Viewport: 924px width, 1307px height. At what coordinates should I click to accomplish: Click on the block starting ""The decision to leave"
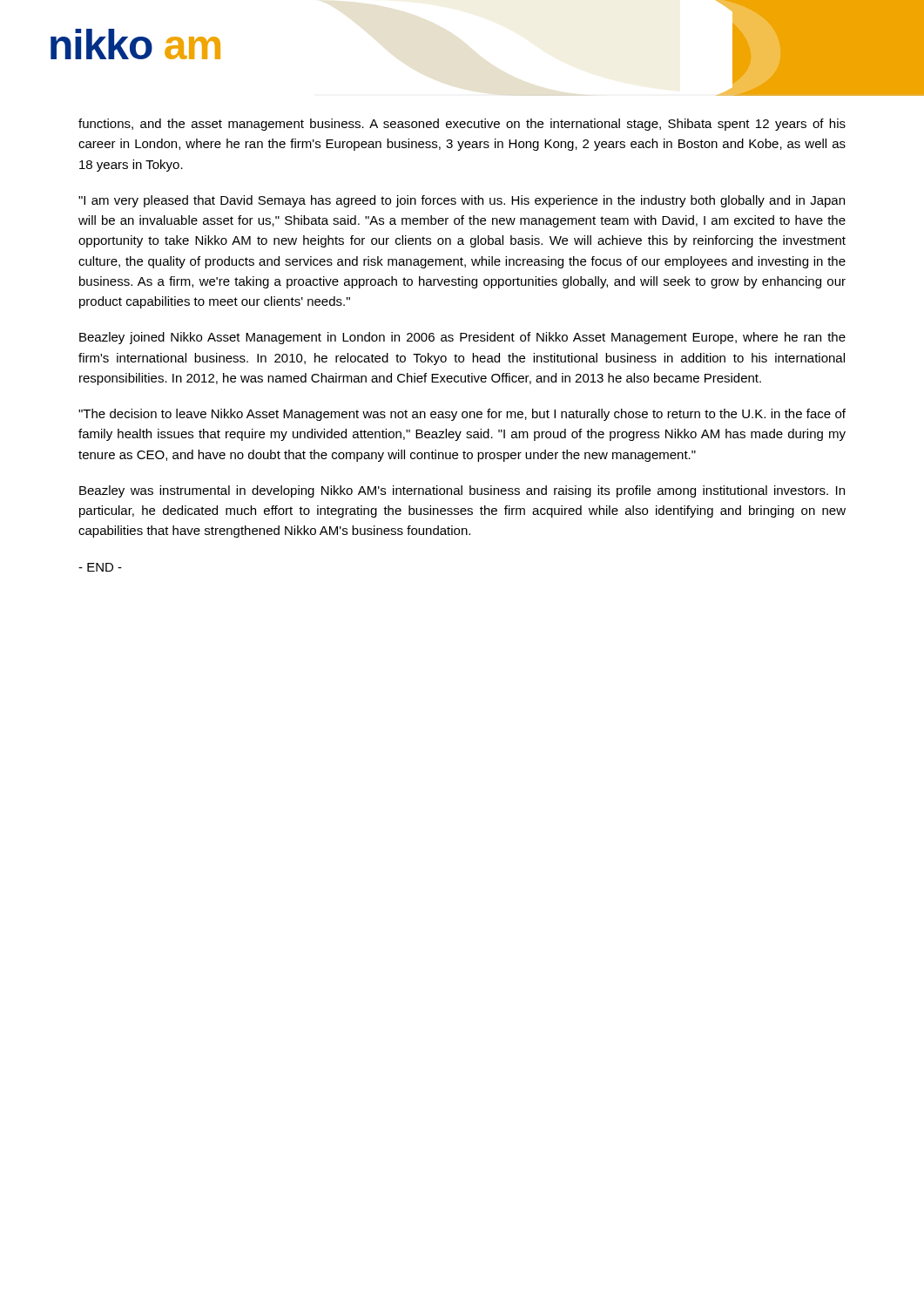(462, 434)
